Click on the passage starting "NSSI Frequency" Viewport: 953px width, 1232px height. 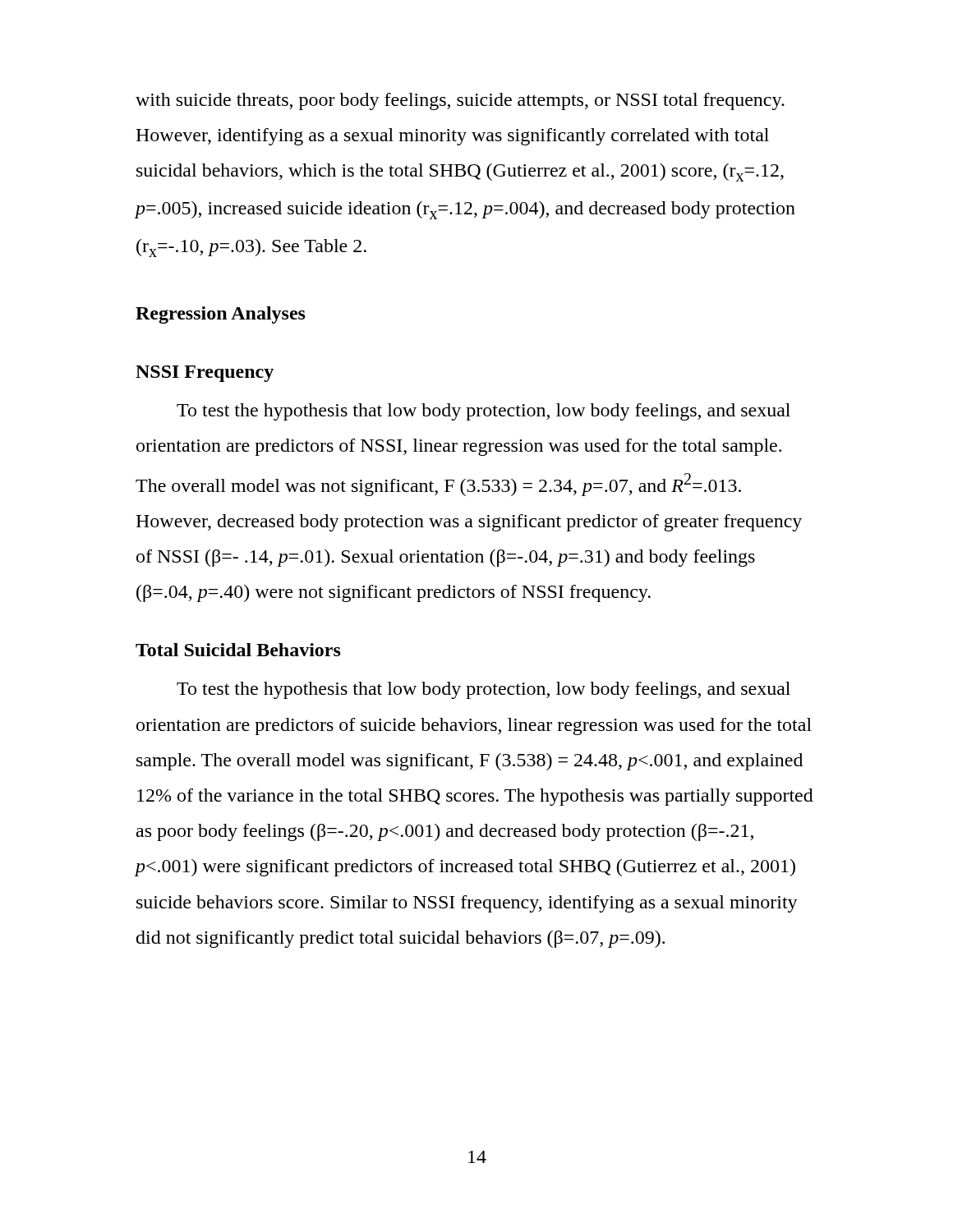205,371
